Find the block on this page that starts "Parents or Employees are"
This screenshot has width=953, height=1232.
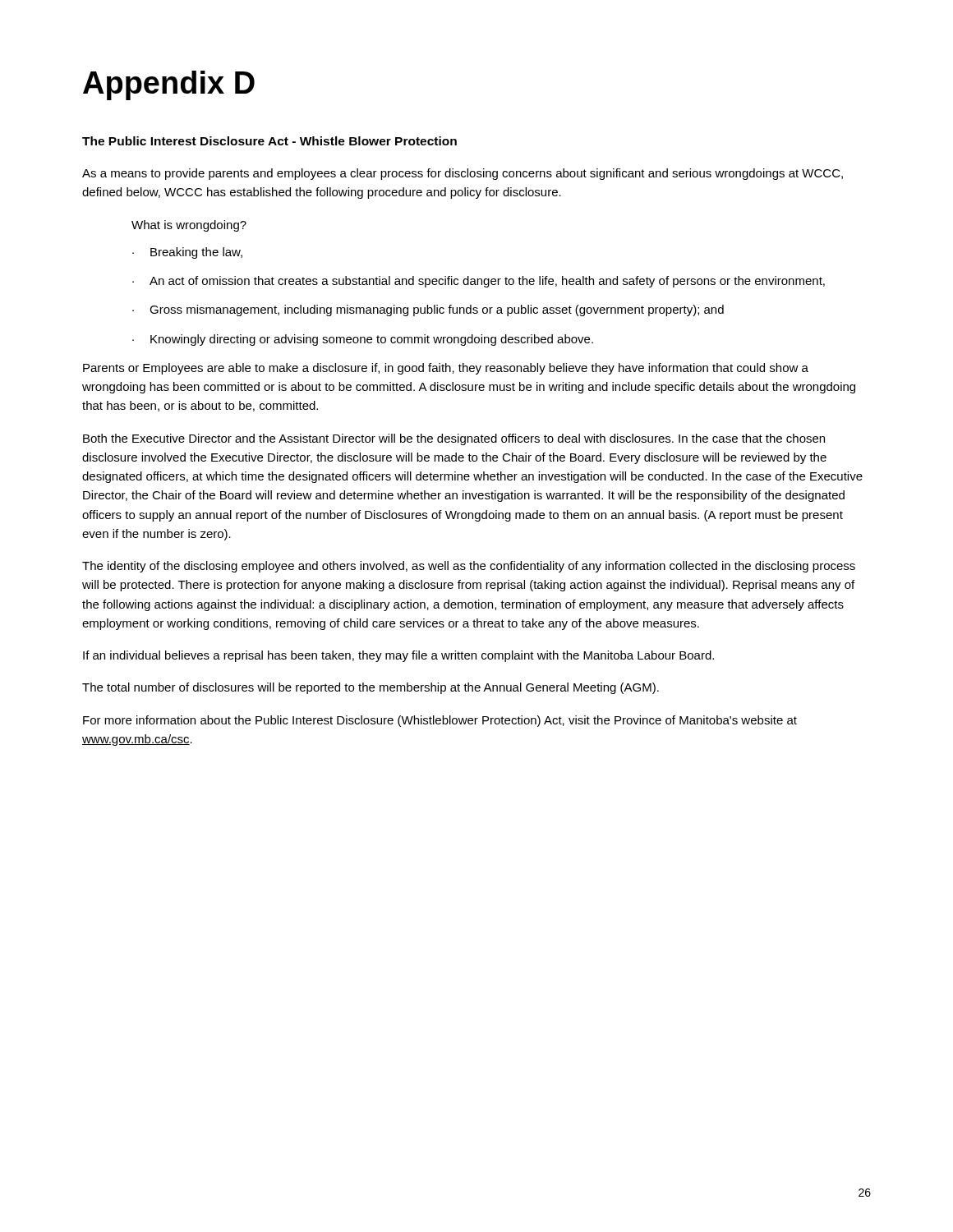coord(469,386)
